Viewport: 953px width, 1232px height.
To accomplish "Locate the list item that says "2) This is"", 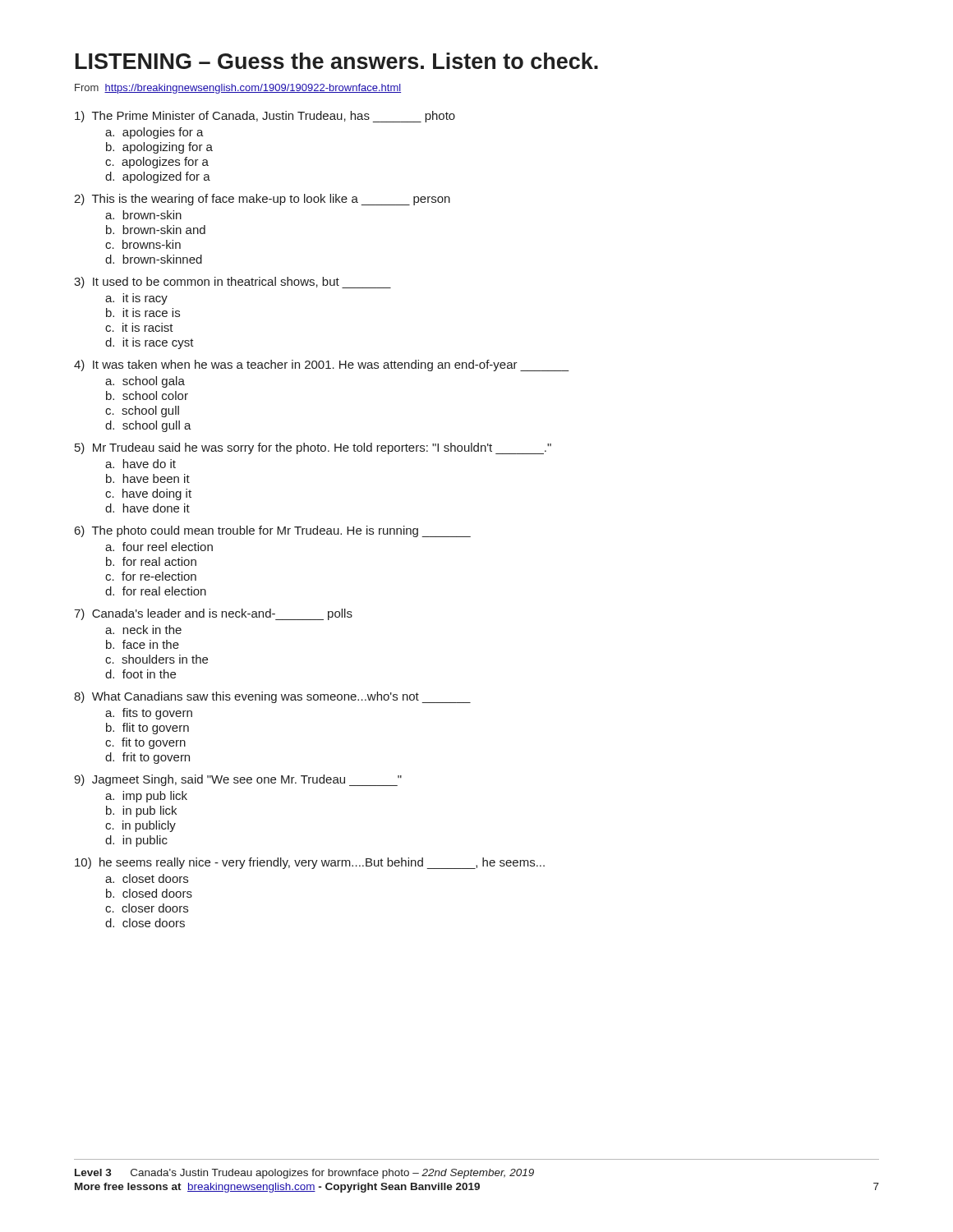I will tap(262, 200).
